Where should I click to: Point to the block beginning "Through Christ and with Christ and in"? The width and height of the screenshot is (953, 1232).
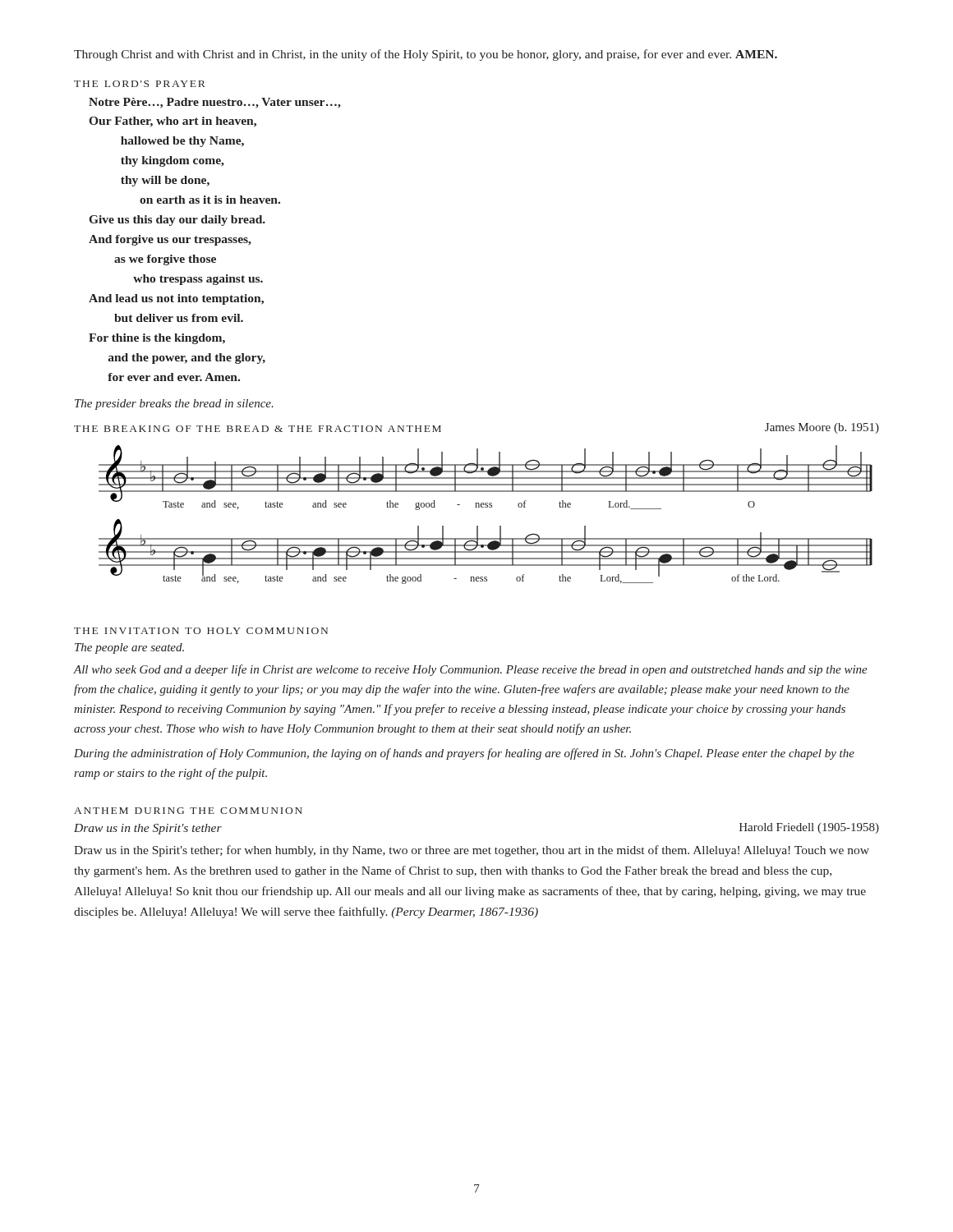(426, 54)
